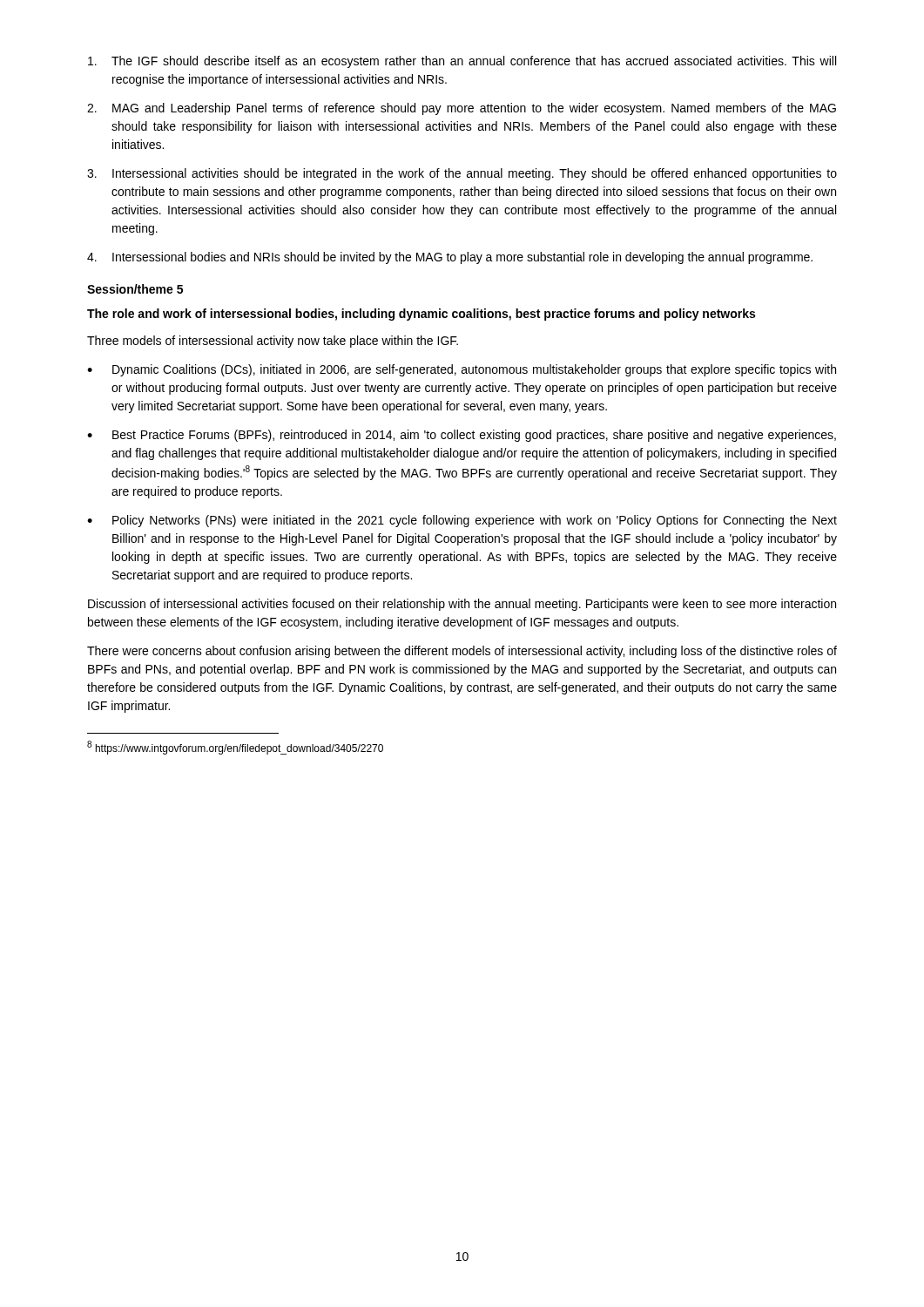Point to the passage starting "8 https://www.intgovforum.org/en/filedepot_download/3405/2270"
Image resolution: width=924 pixels, height=1307 pixels.
235,748
